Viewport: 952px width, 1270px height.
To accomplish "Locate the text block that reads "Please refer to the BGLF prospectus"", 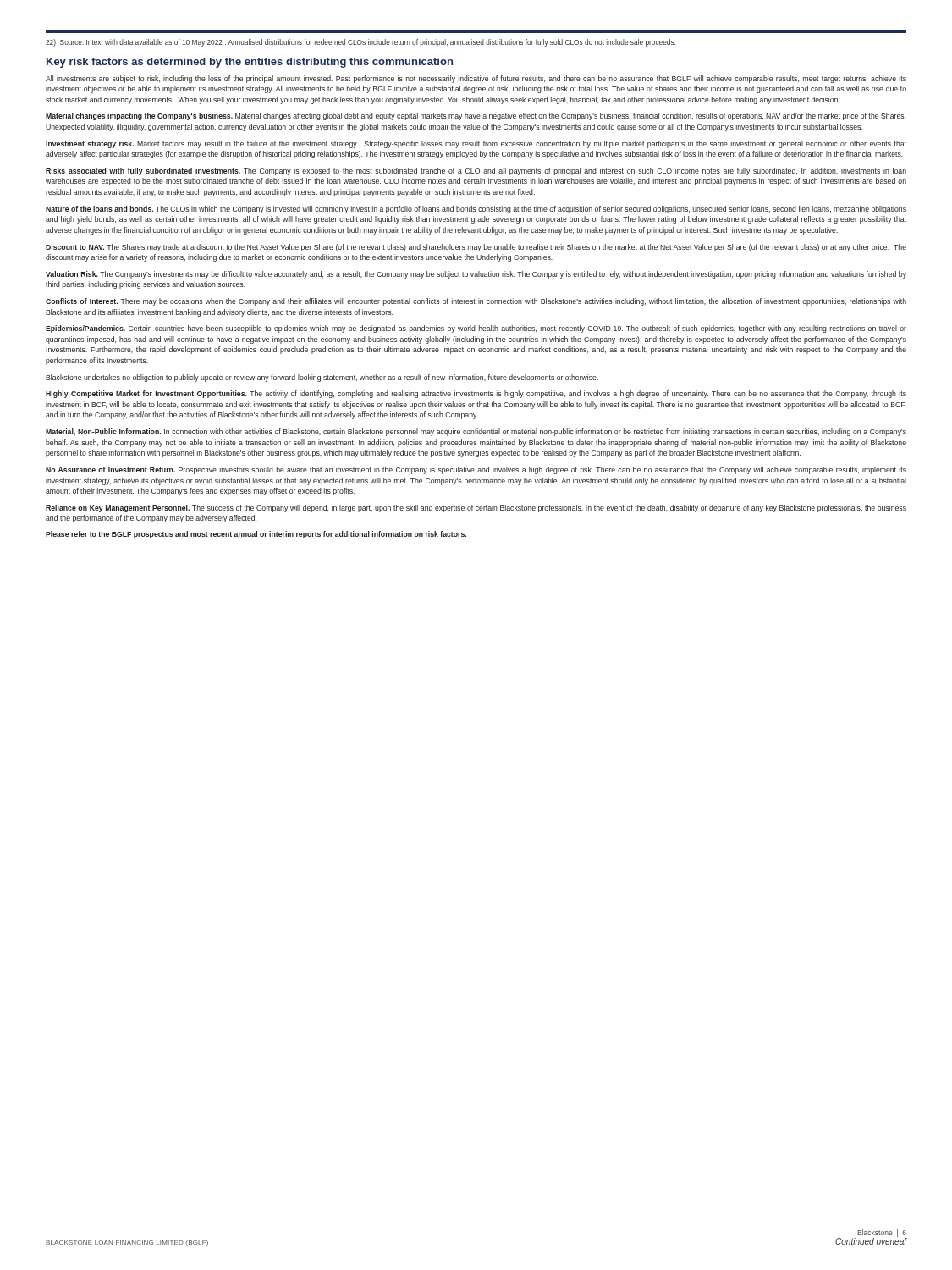I will coord(256,534).
